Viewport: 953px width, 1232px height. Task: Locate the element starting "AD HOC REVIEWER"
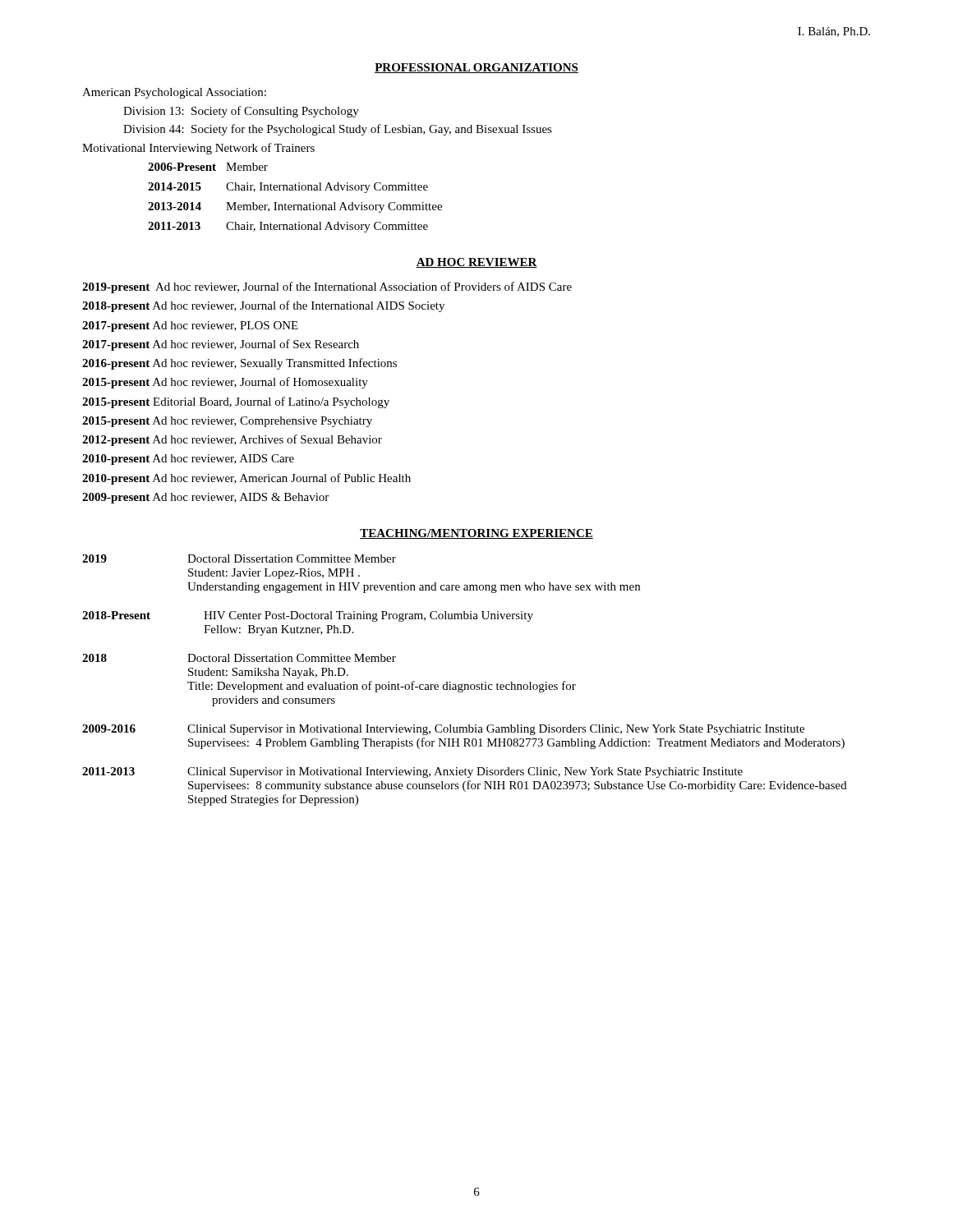pos(476,262)
